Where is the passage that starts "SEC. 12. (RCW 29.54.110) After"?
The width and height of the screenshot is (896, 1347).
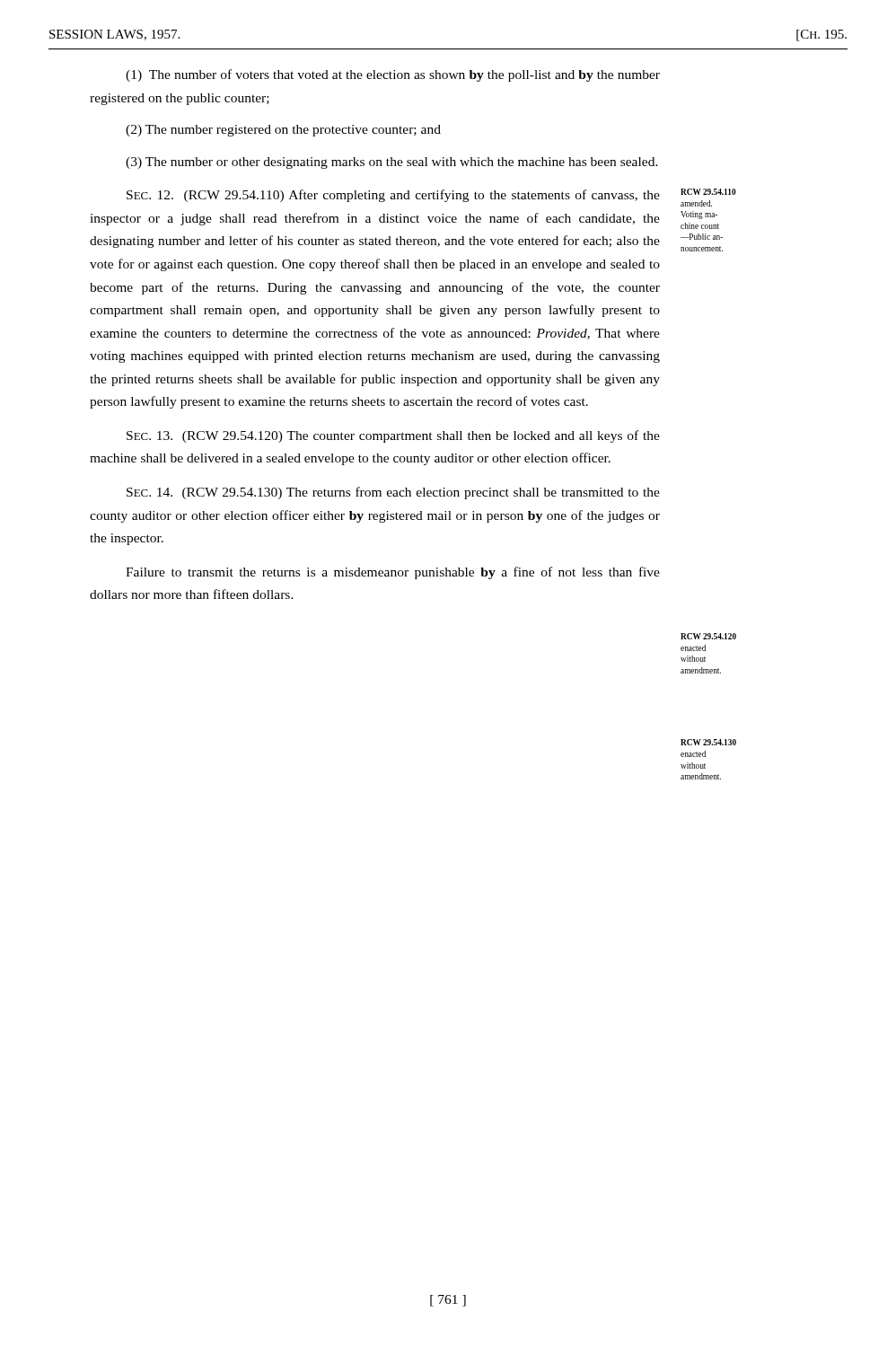[375, 298]
